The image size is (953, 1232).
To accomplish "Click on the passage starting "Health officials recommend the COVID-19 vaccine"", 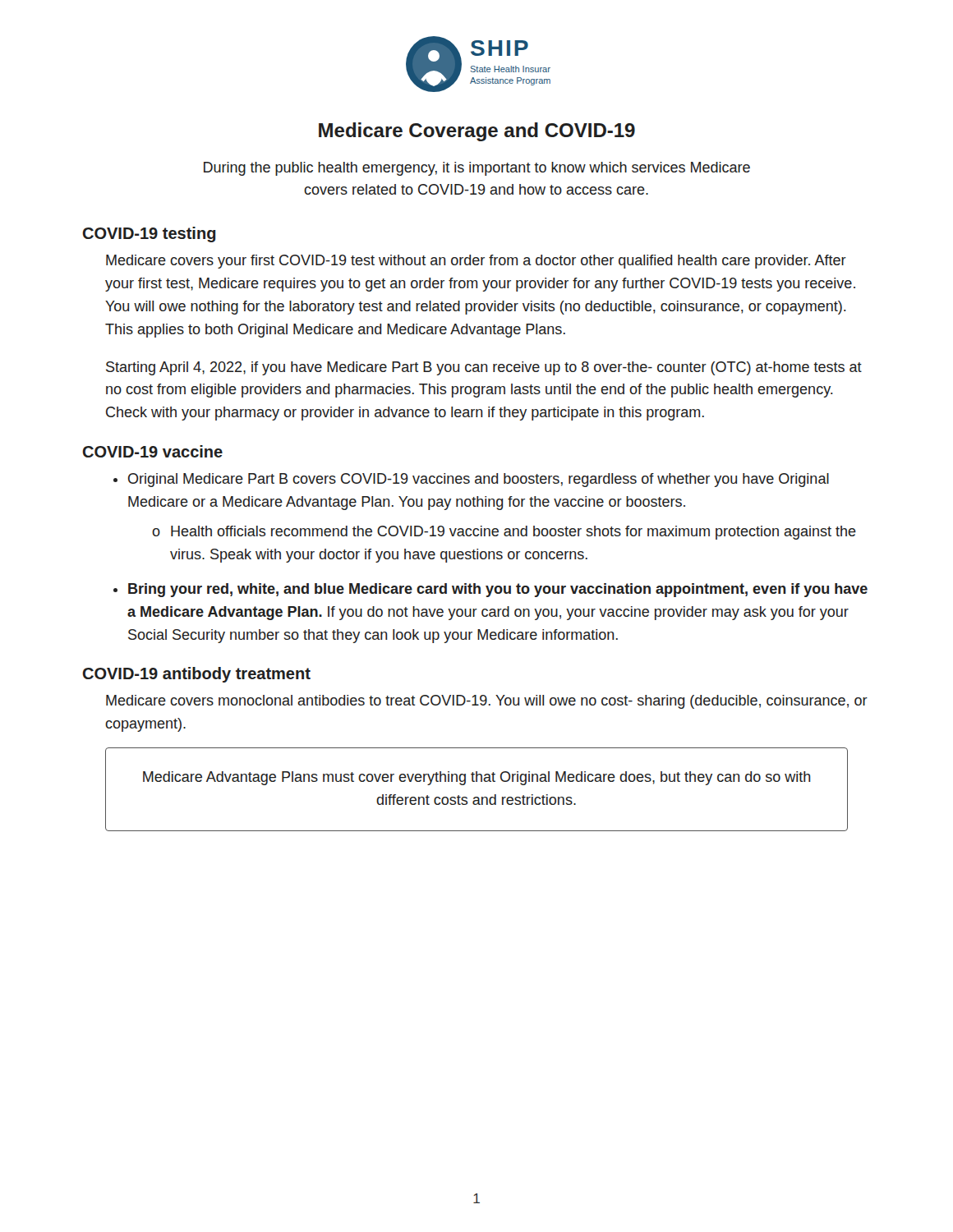I will [x=513, y=543].
